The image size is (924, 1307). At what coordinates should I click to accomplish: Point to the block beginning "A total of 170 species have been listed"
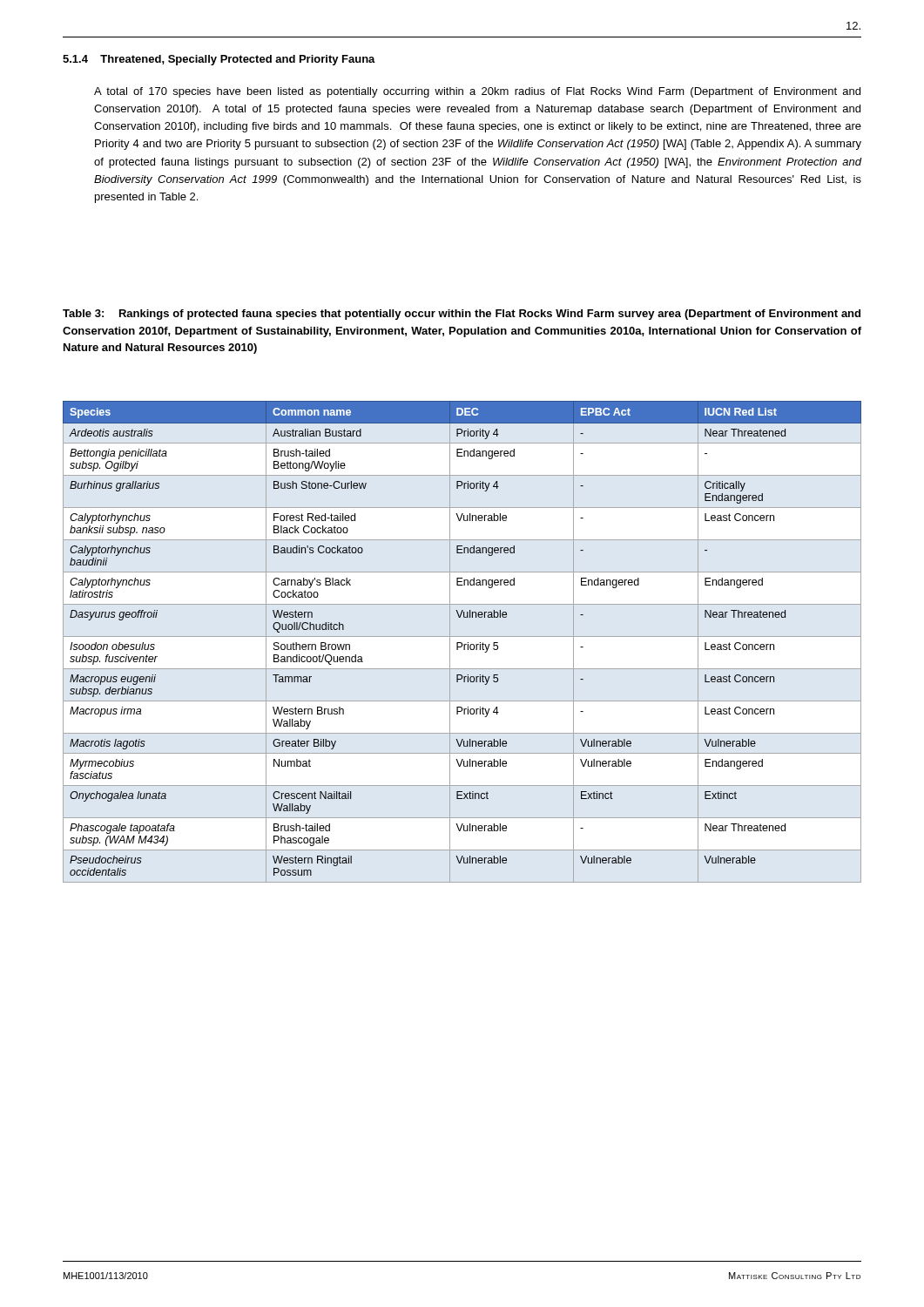point(478,144)
